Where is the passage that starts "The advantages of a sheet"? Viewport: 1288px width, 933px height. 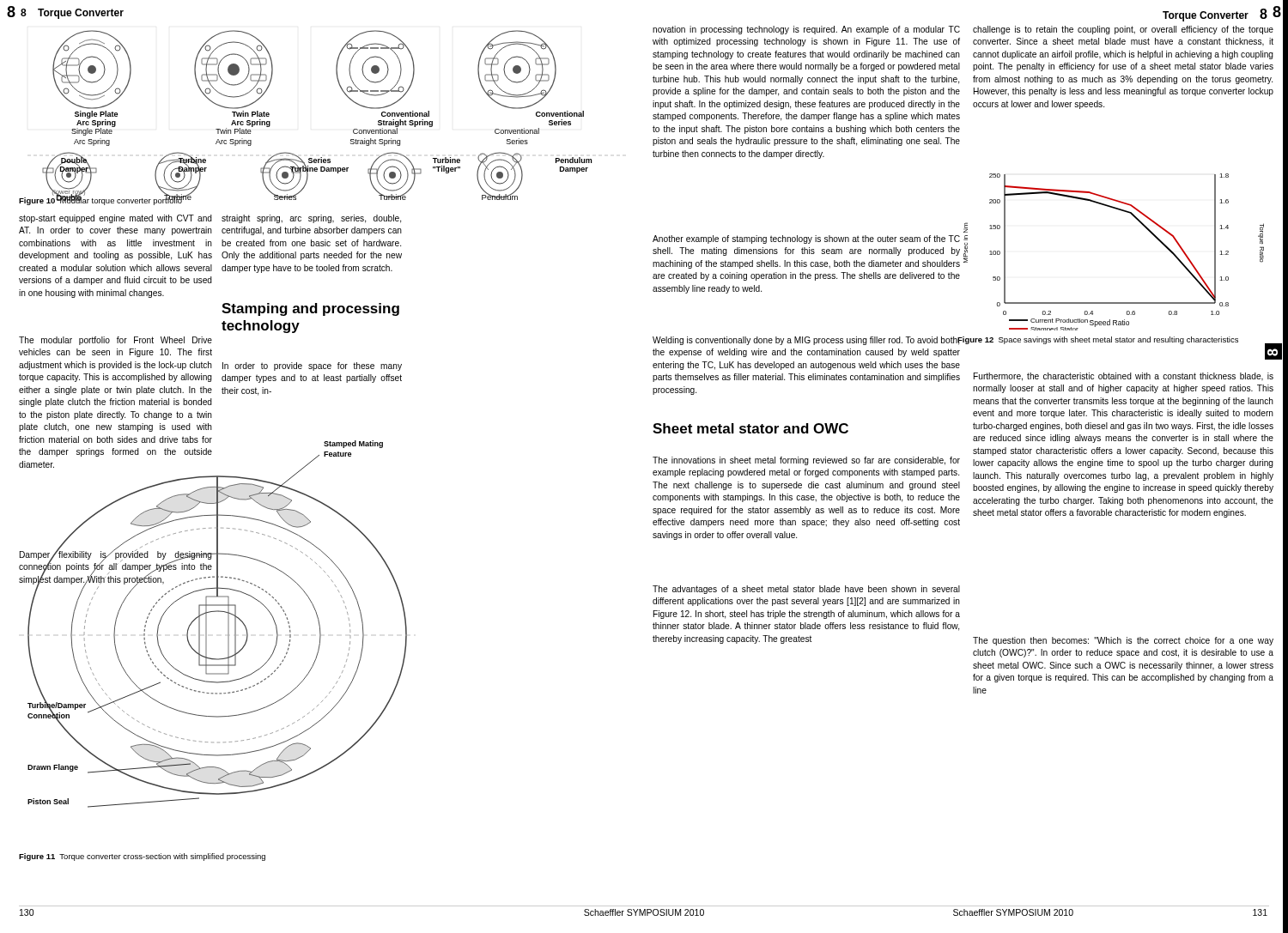point(806,614)
